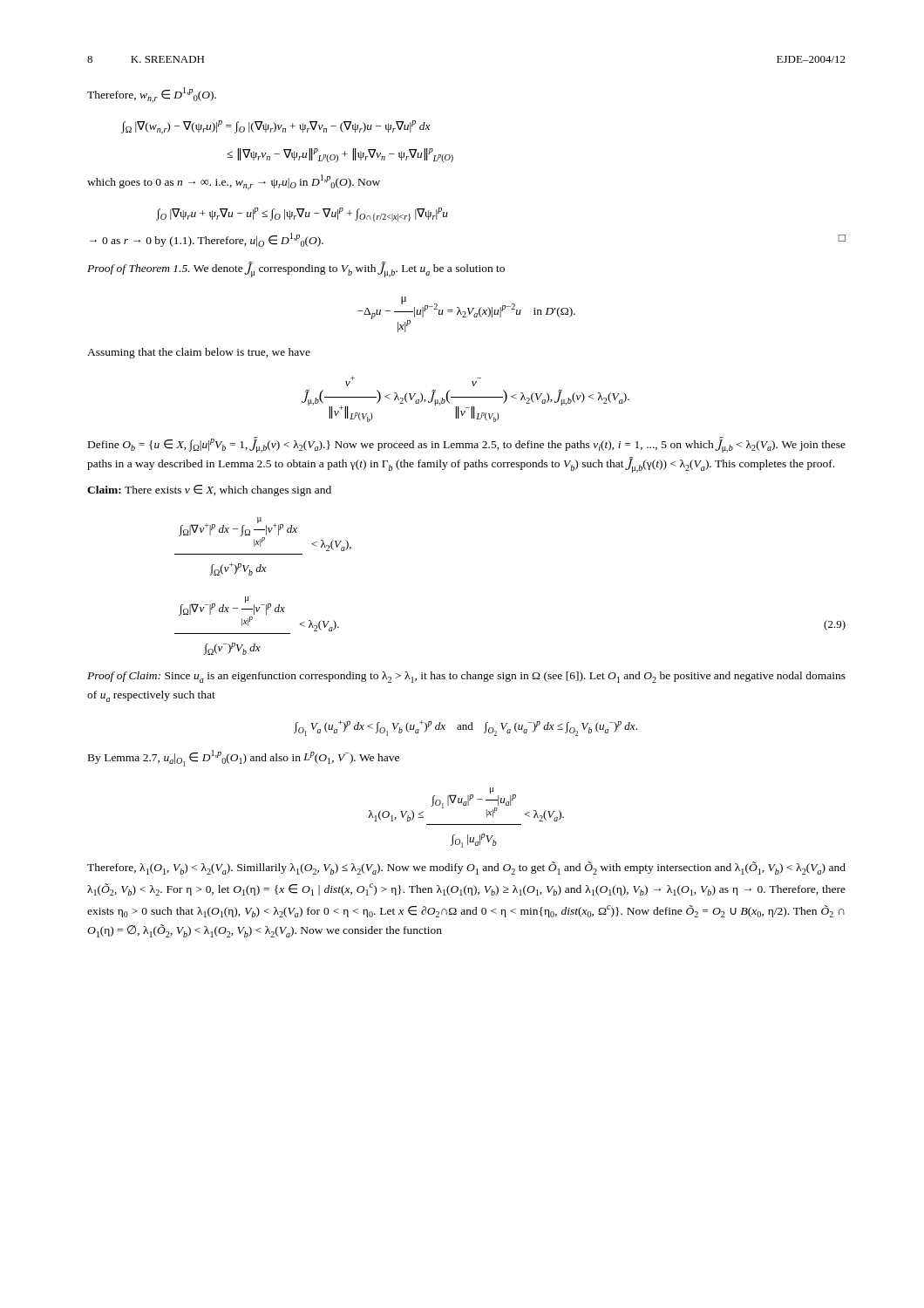Select the passage starting "Therefore, wn,r ∈ D1,p0(O)."

click(x=152, y=95)
